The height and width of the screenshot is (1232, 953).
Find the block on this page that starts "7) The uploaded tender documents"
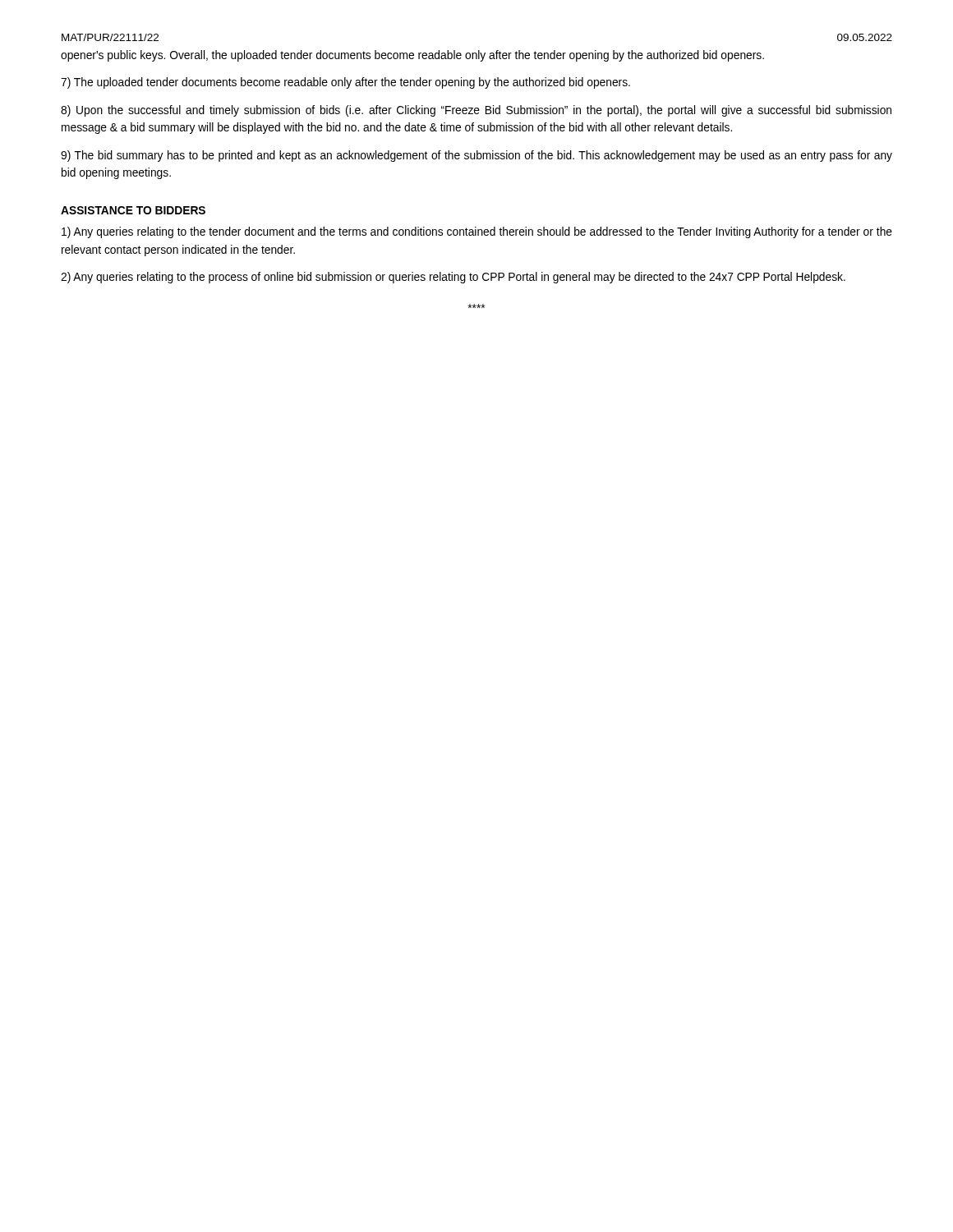coord(346,83)
